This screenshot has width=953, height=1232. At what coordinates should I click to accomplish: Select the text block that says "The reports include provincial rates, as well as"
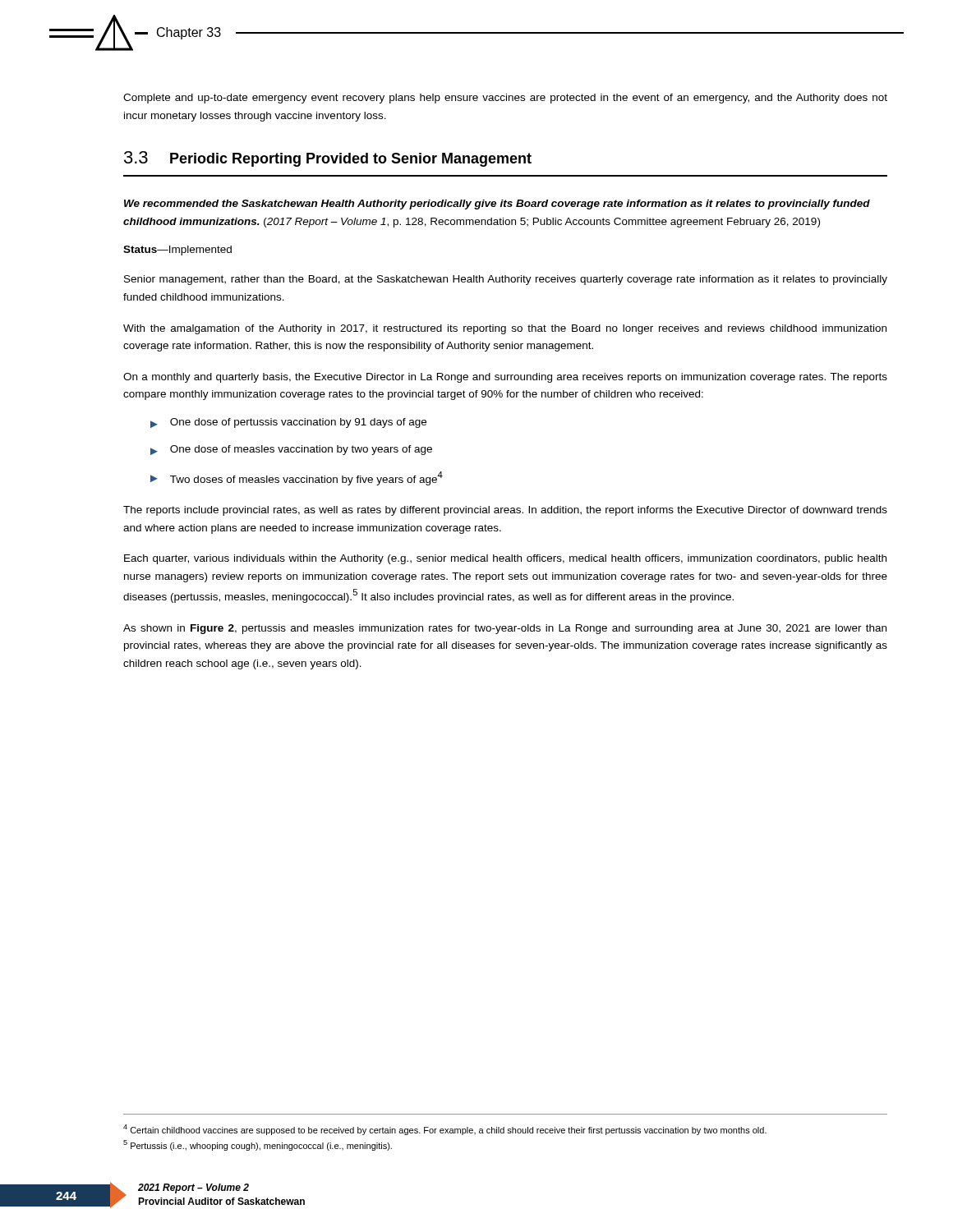(505, 519)
